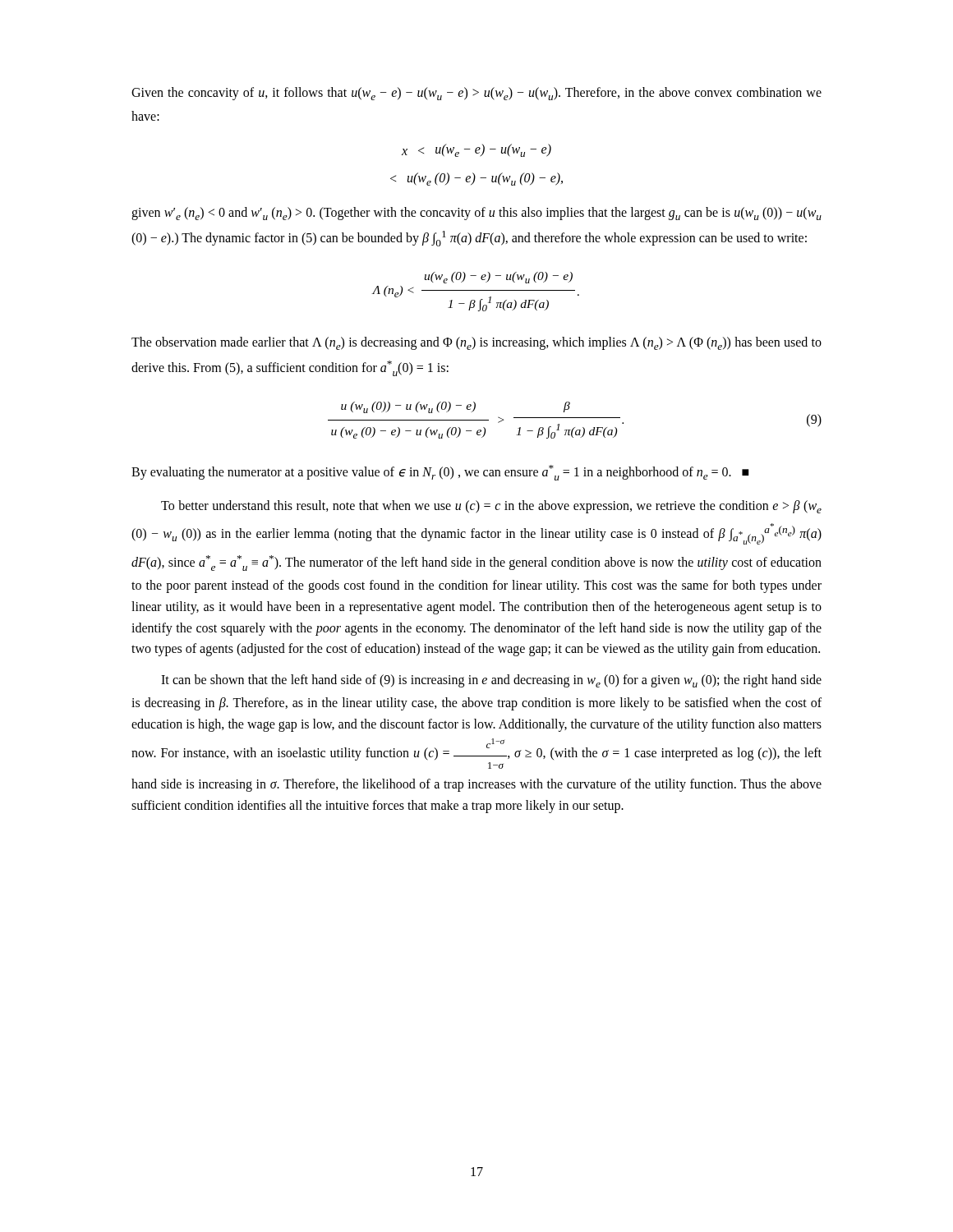Find the text block with the text "By evaluating the numerator at"

click(x=476, y=472)
